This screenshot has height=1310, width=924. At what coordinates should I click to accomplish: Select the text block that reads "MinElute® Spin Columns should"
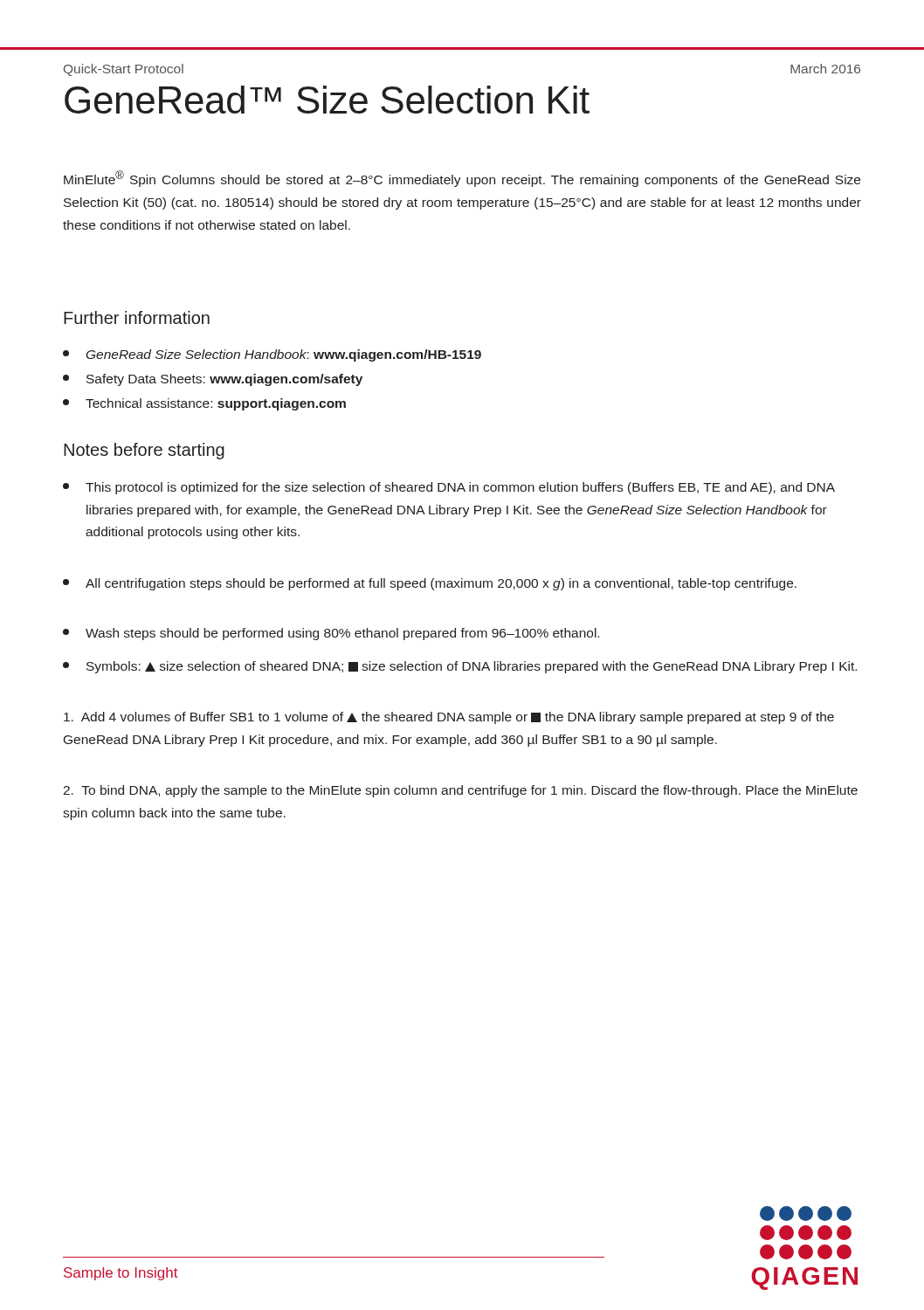coord(462,201)
